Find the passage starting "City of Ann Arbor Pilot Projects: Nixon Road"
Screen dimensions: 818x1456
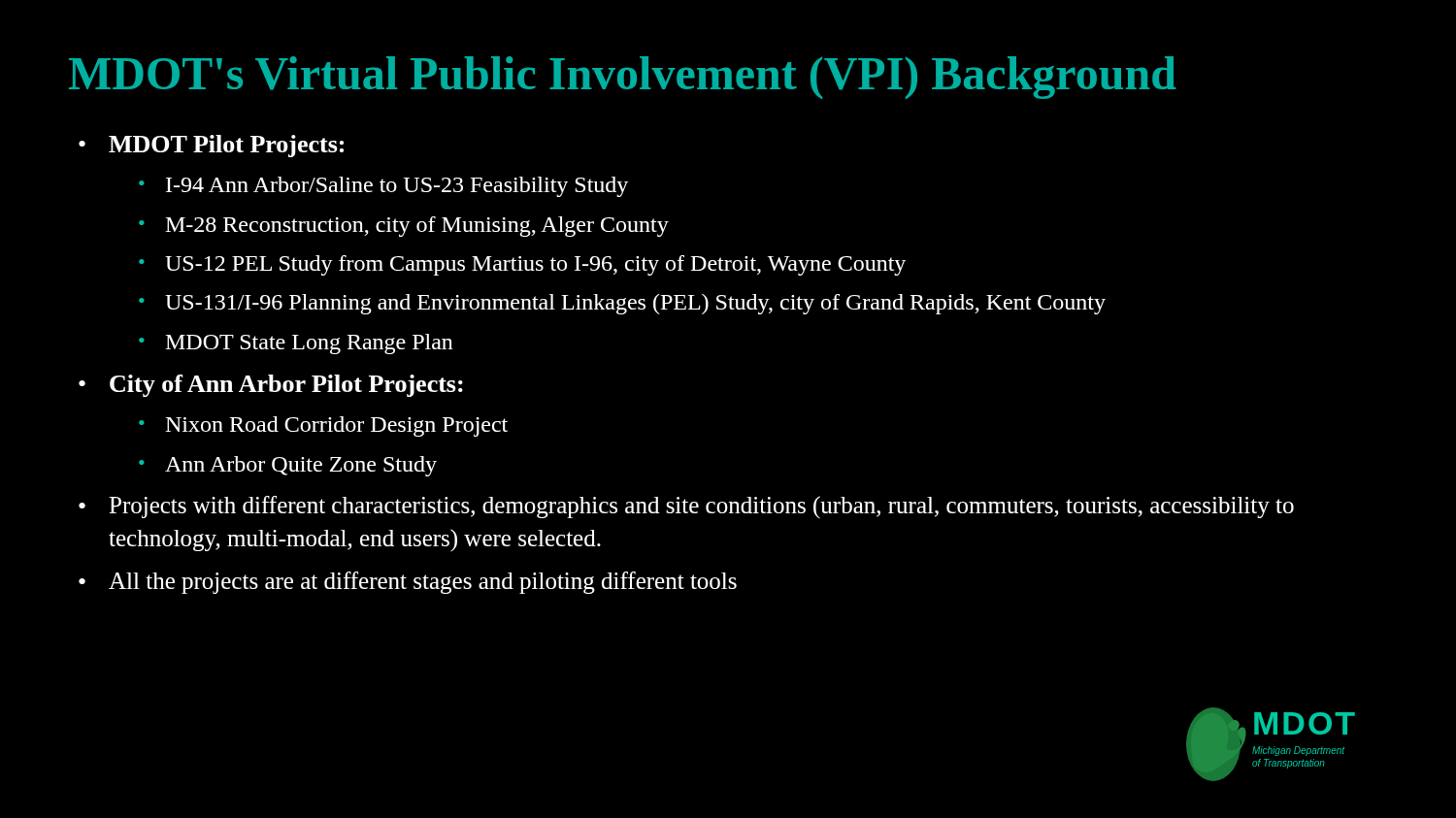click(x=286, y=386)
